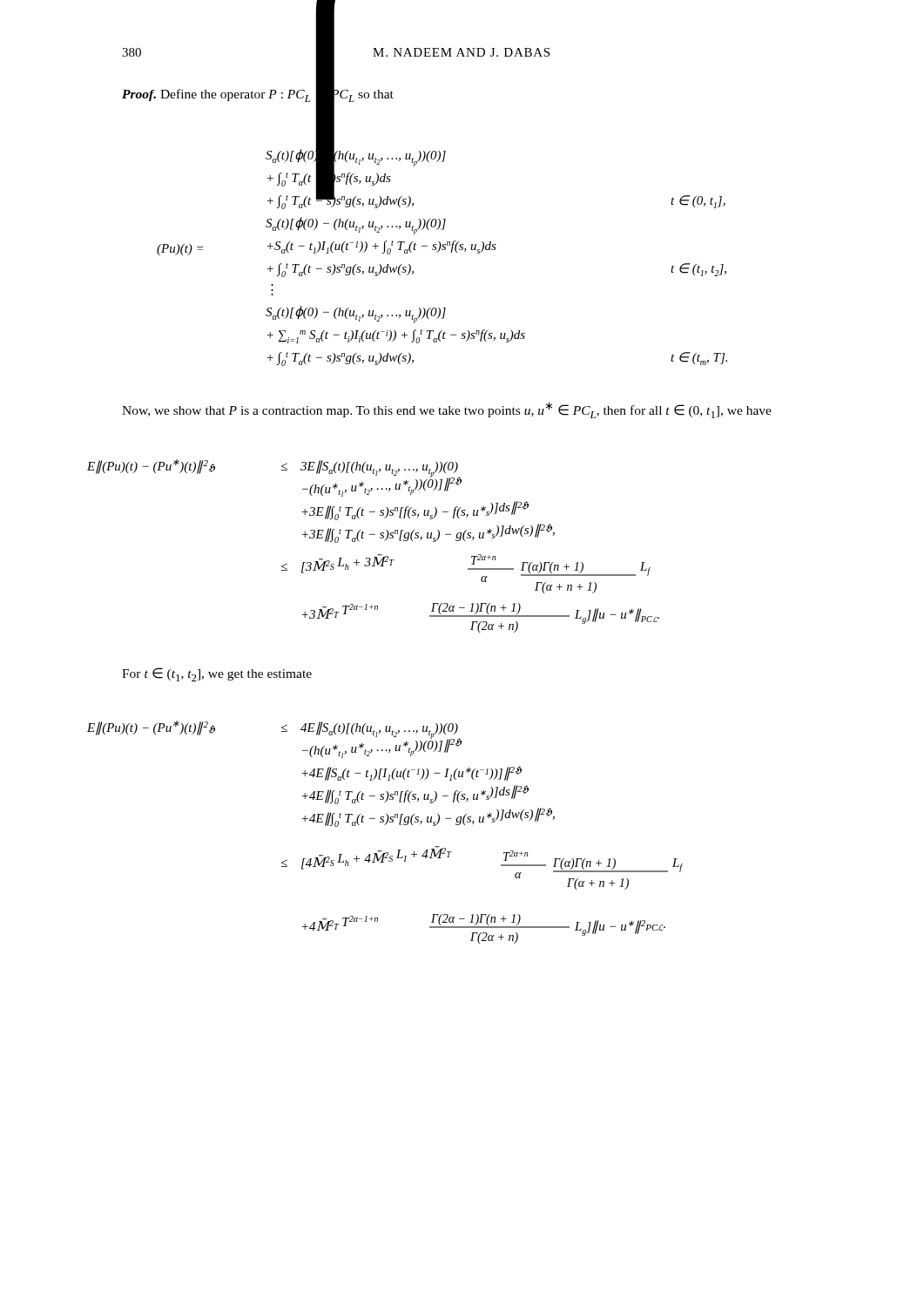Click the formula that begins "E‖(Pu)(t) − (Pu∗)(t)‖2𝕳 ≤ 4E‖Sα(t)[(h(ut1, ut2, …, utp))(0)"
This screenshot has height=1307, width=924.
coord(145,728)
